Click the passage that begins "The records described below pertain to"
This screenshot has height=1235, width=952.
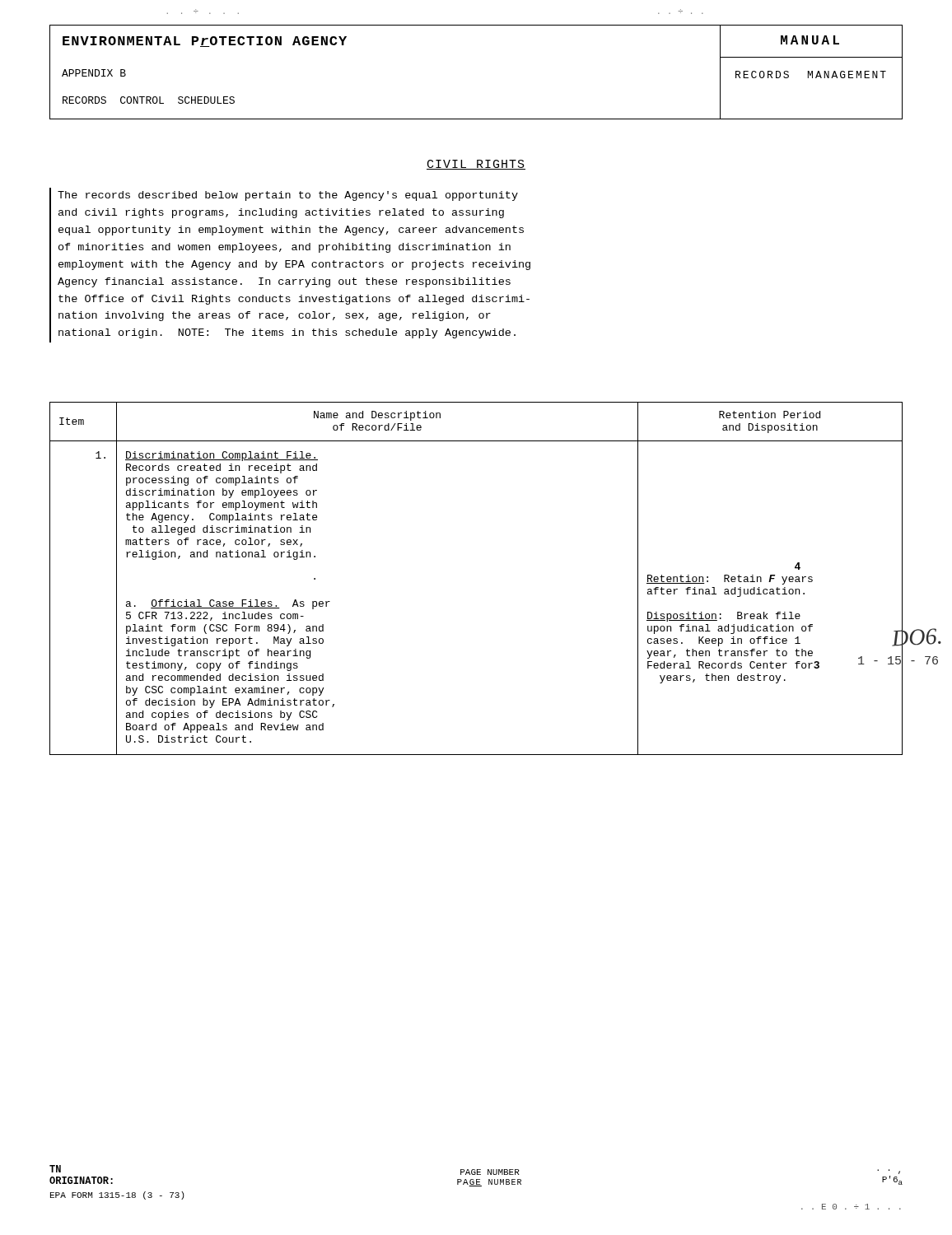295,264
